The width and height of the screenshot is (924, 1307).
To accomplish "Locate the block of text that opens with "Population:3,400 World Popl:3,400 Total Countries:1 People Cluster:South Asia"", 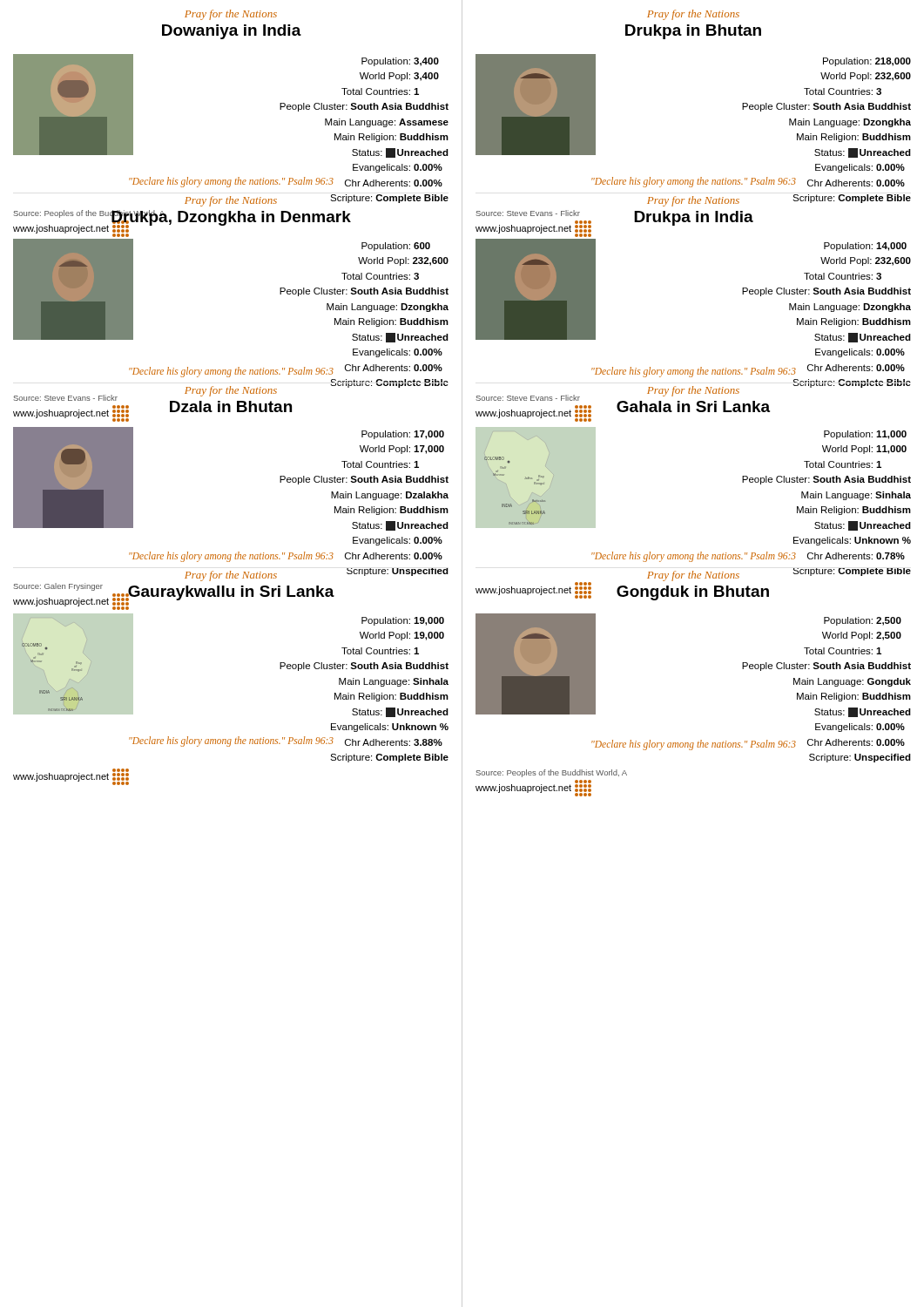I will coord(400,62).
